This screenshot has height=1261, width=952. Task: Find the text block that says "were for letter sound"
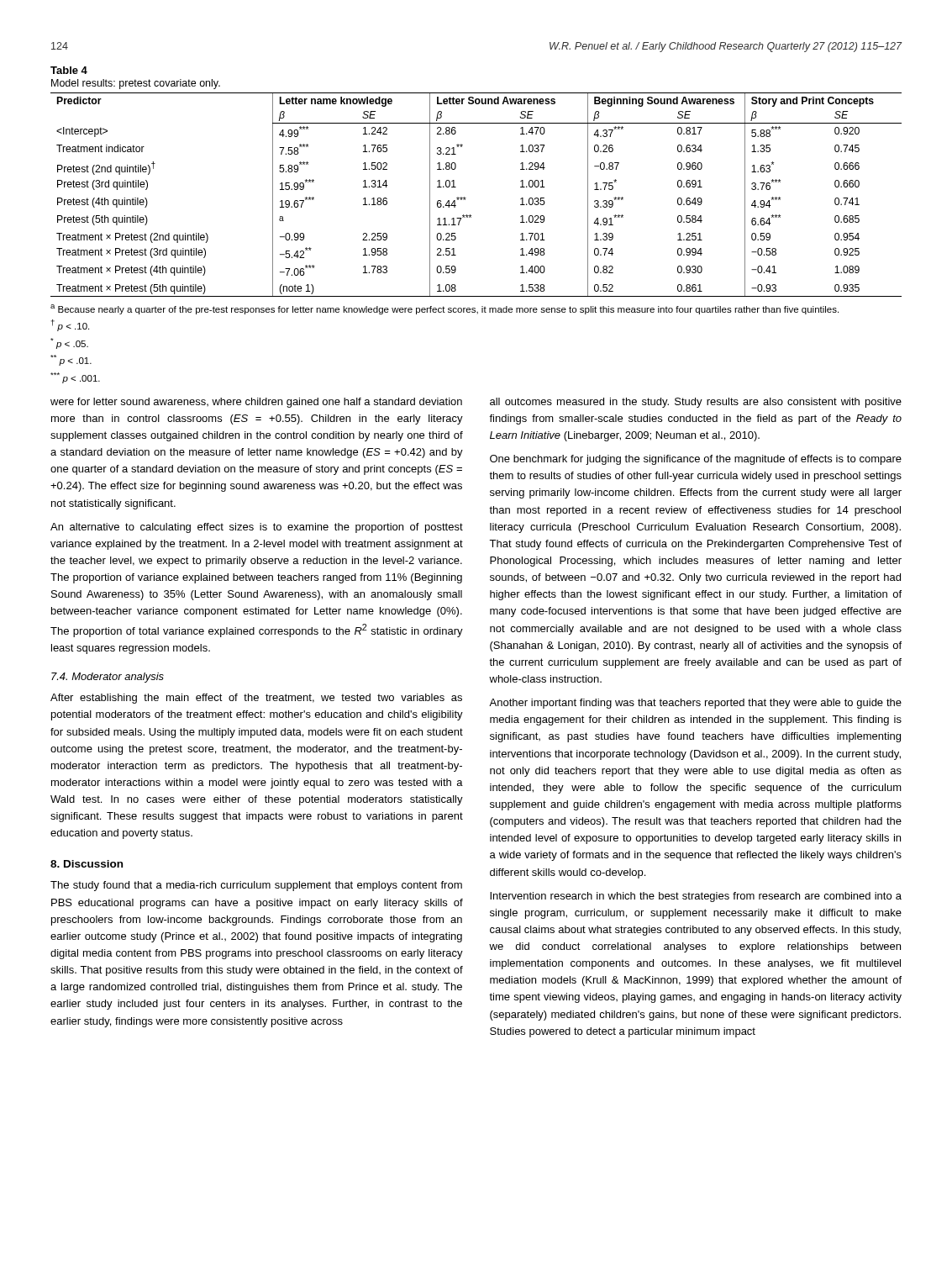point(257,452)
